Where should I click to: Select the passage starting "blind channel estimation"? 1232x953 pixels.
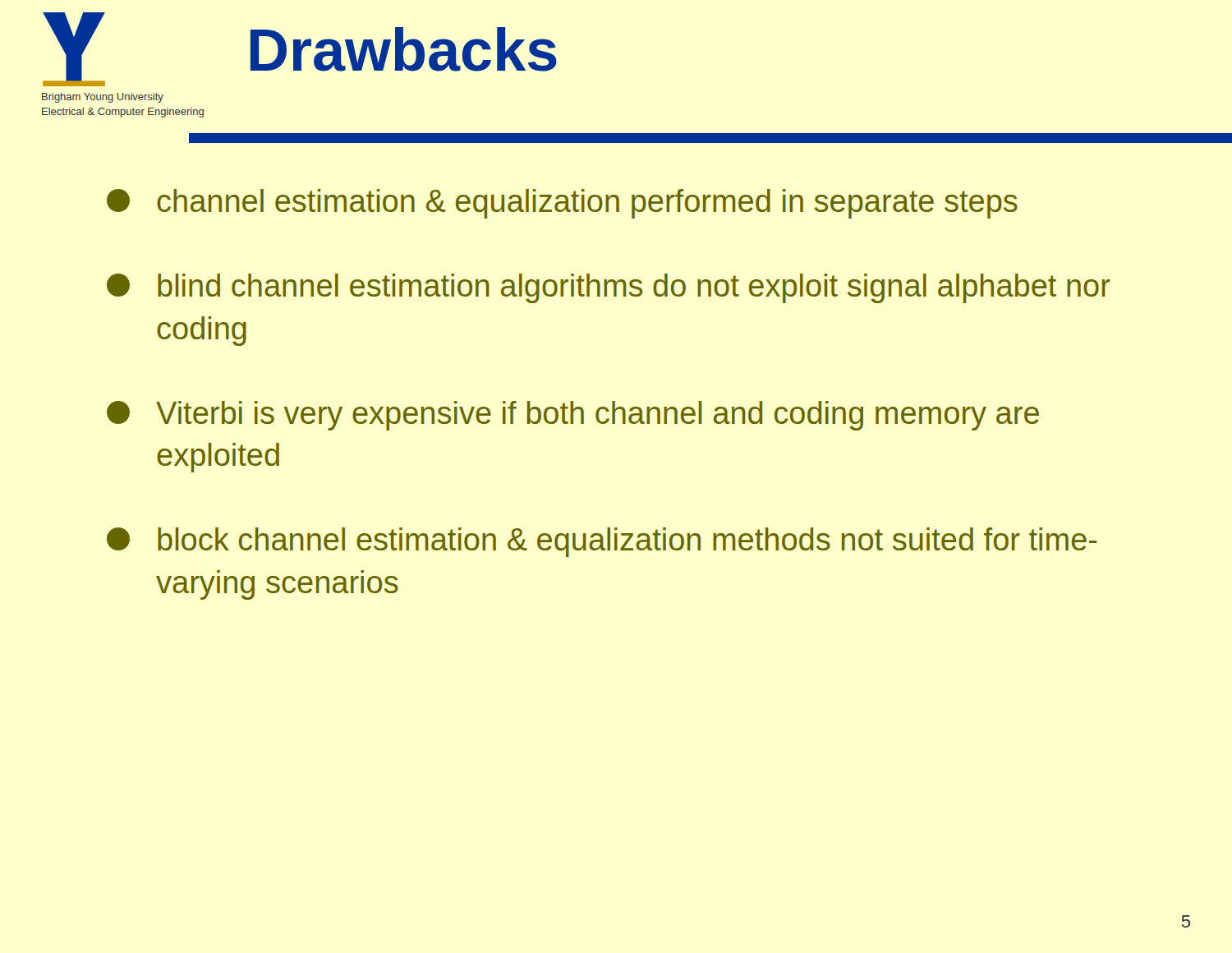[637, 308]
